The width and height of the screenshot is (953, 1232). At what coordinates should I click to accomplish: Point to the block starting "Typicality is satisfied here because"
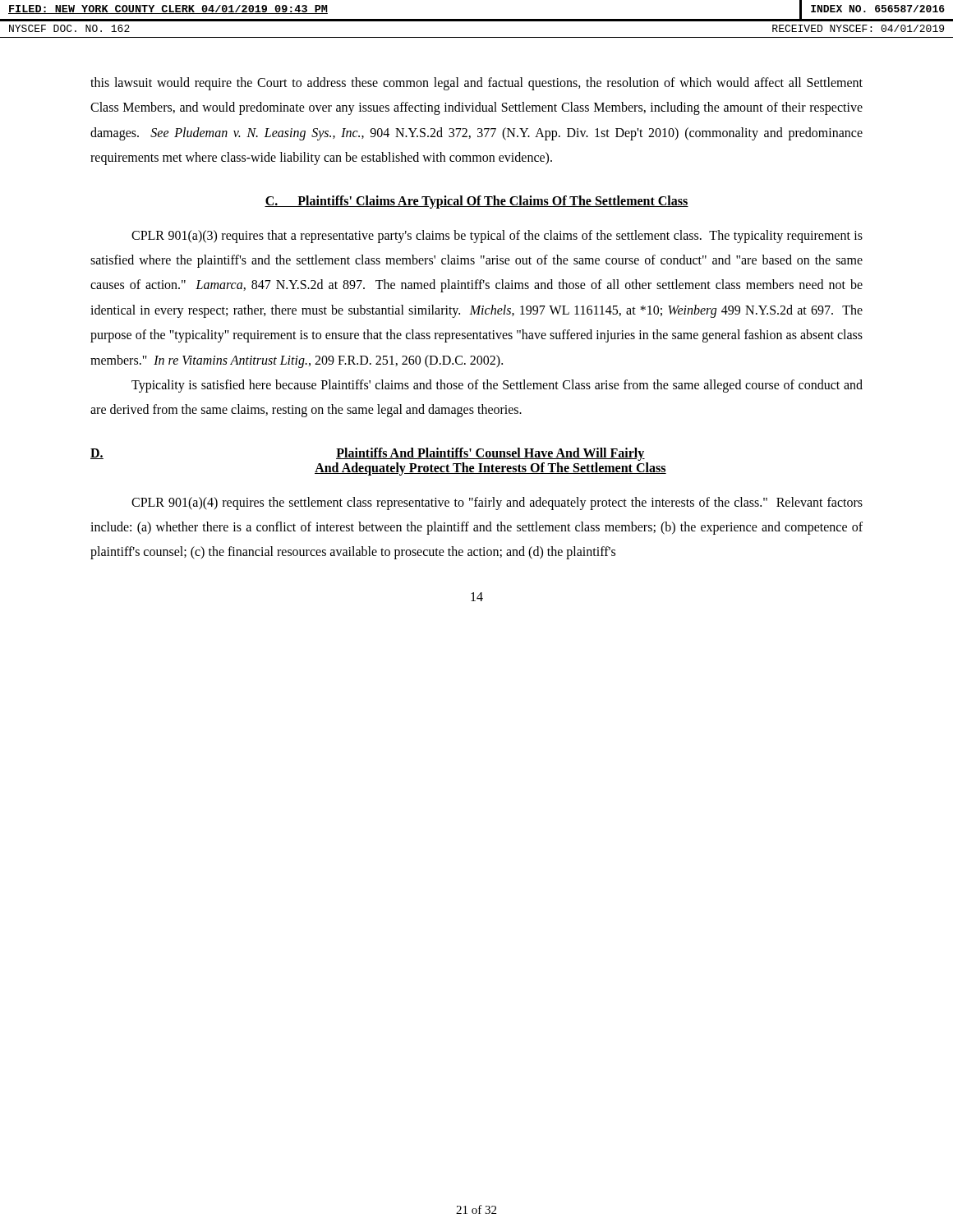tap(476, 397)
